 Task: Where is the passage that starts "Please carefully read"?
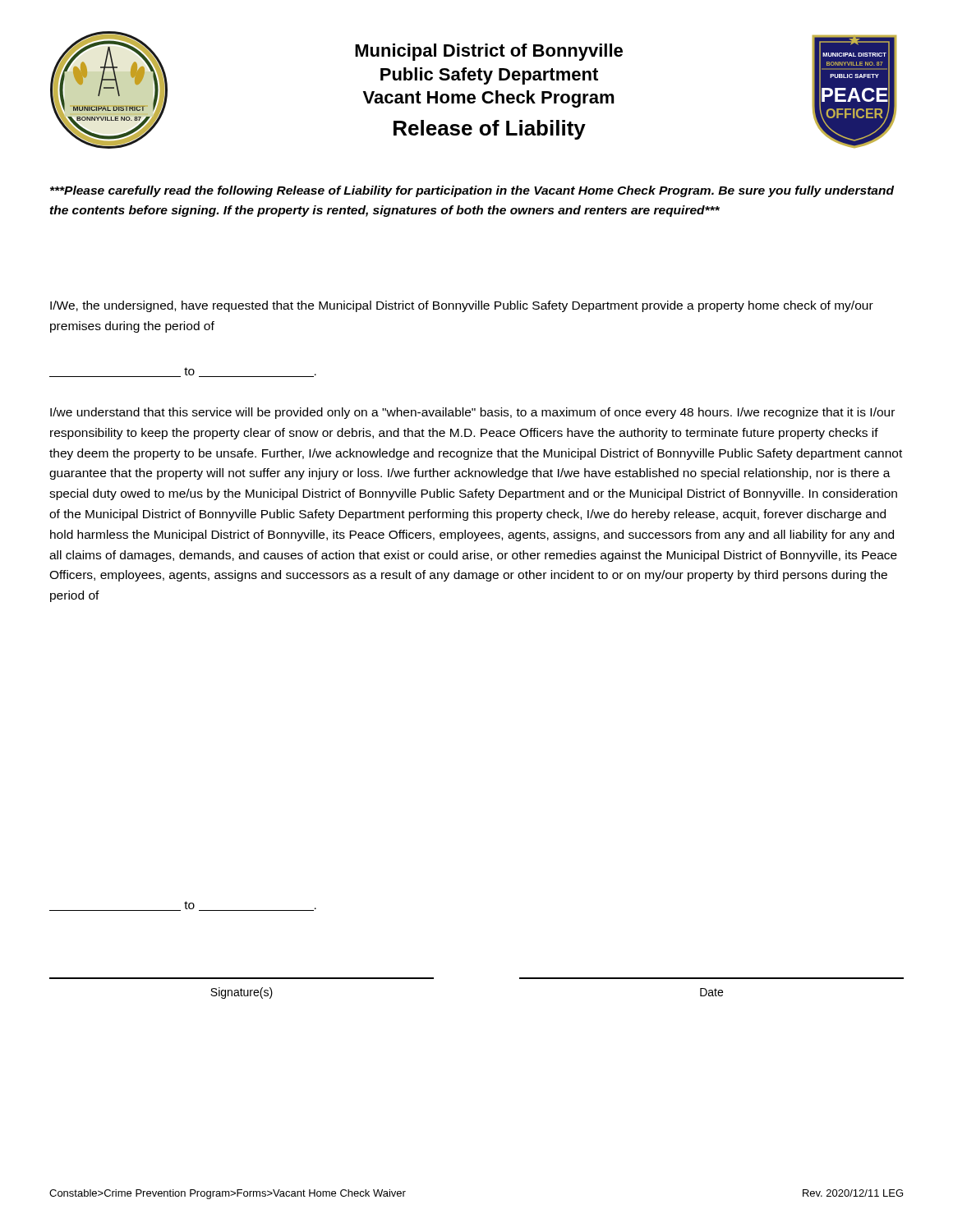471,200
